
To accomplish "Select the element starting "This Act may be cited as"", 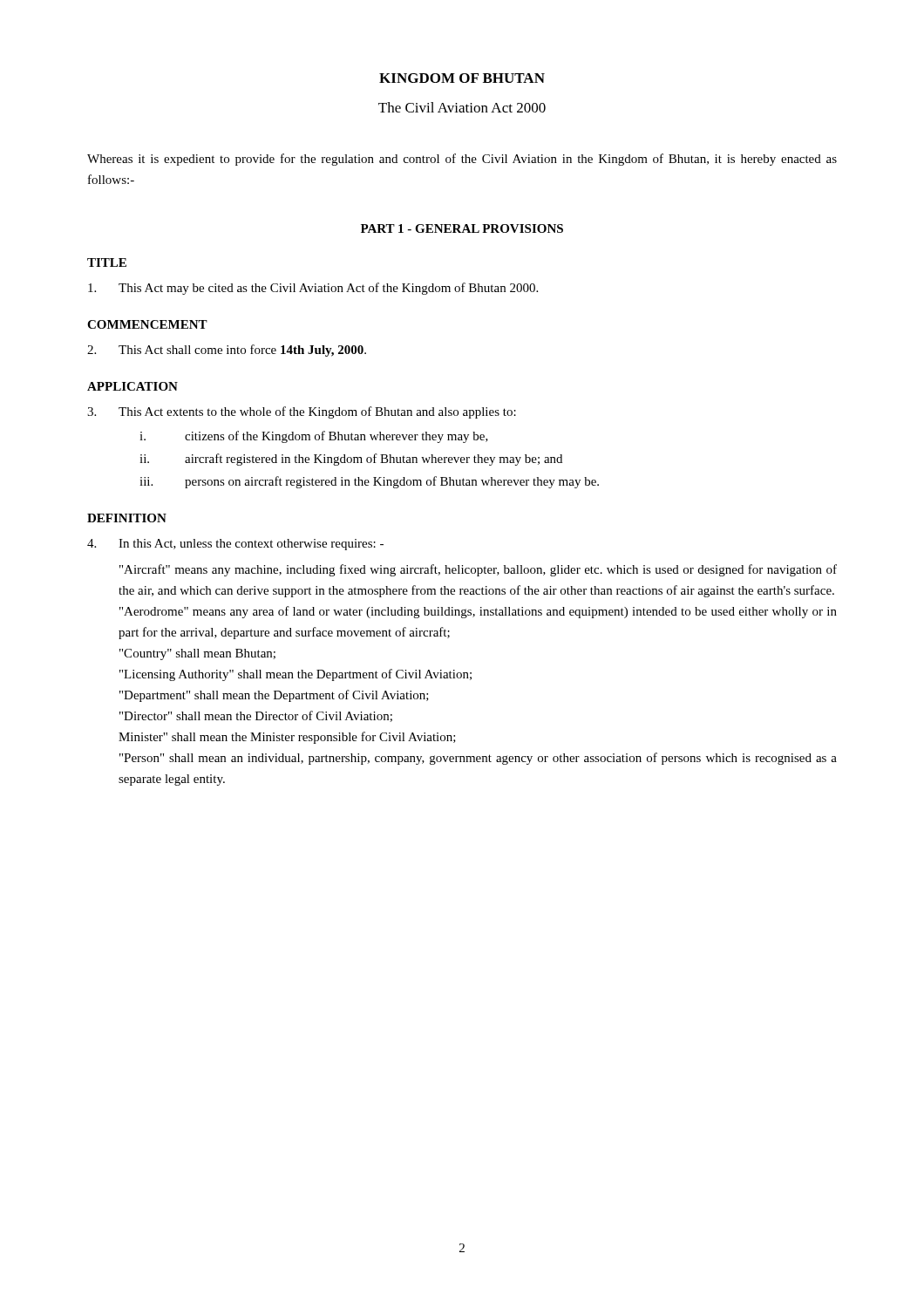I will tap(462, 288).
